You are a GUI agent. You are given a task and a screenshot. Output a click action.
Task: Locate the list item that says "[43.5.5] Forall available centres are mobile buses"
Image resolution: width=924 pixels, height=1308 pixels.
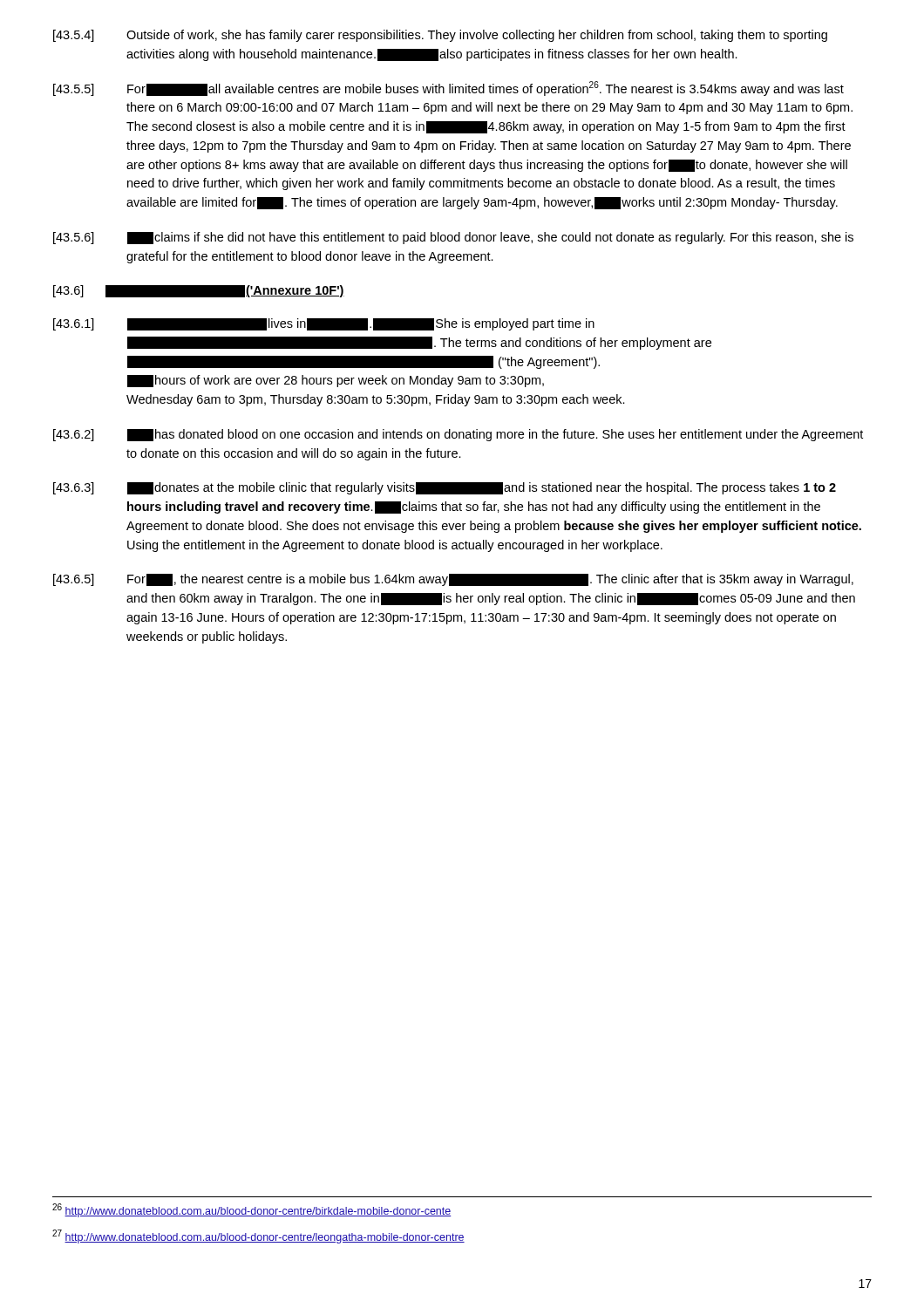[462, 146]
